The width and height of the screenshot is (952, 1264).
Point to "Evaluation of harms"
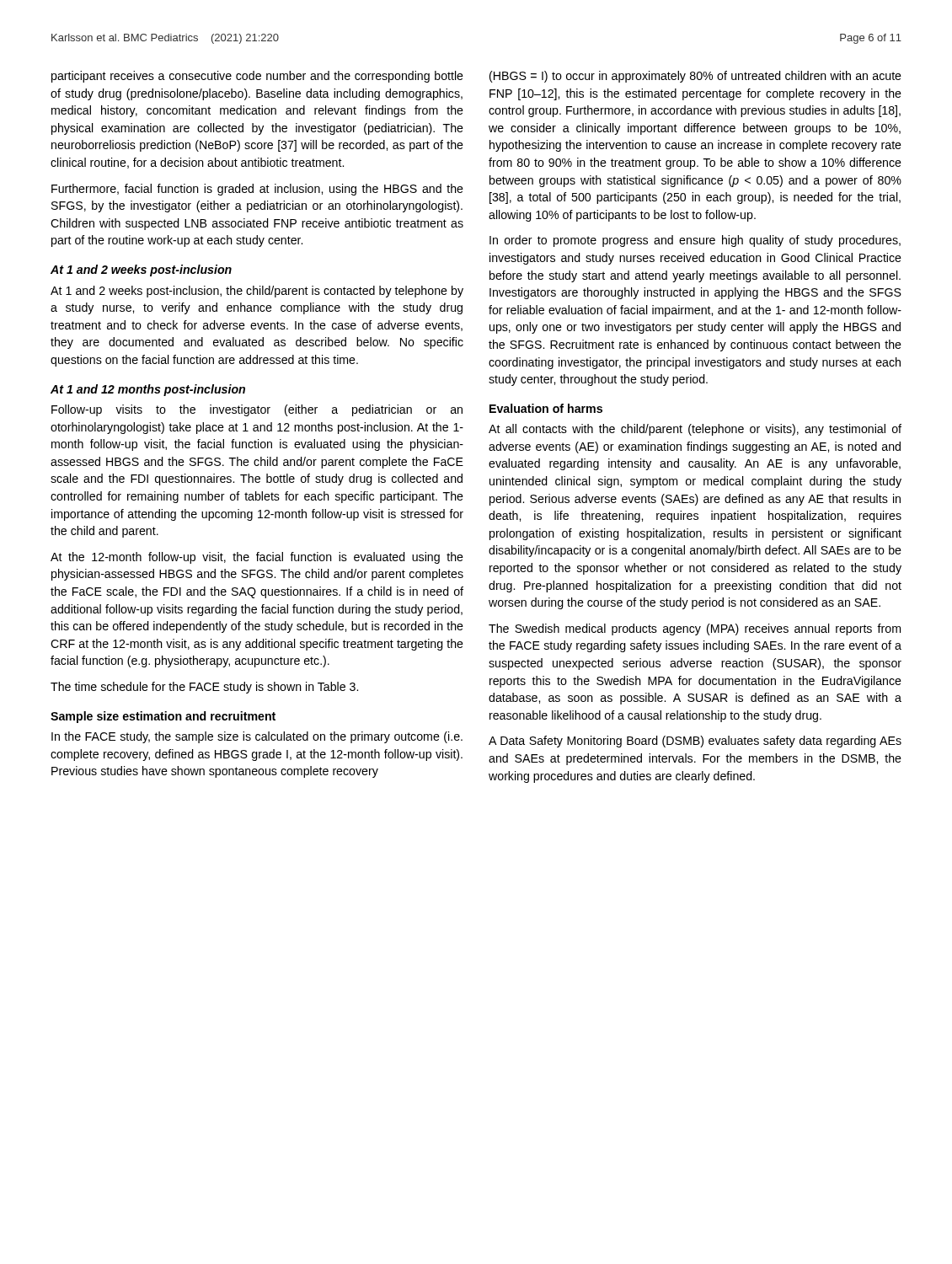[x=546, y=408]
